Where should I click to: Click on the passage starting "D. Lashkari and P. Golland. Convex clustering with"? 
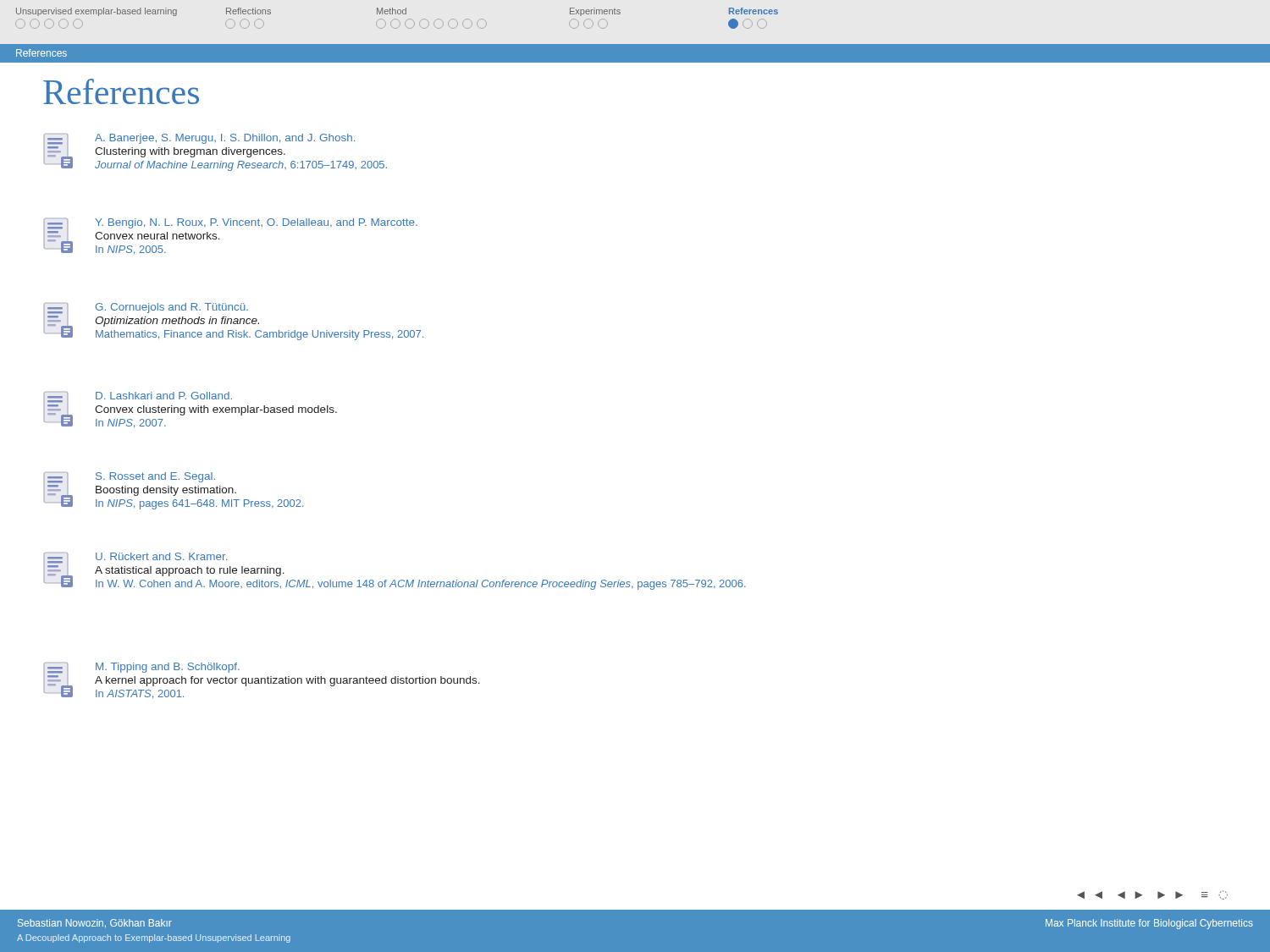[x=190, y=410]
